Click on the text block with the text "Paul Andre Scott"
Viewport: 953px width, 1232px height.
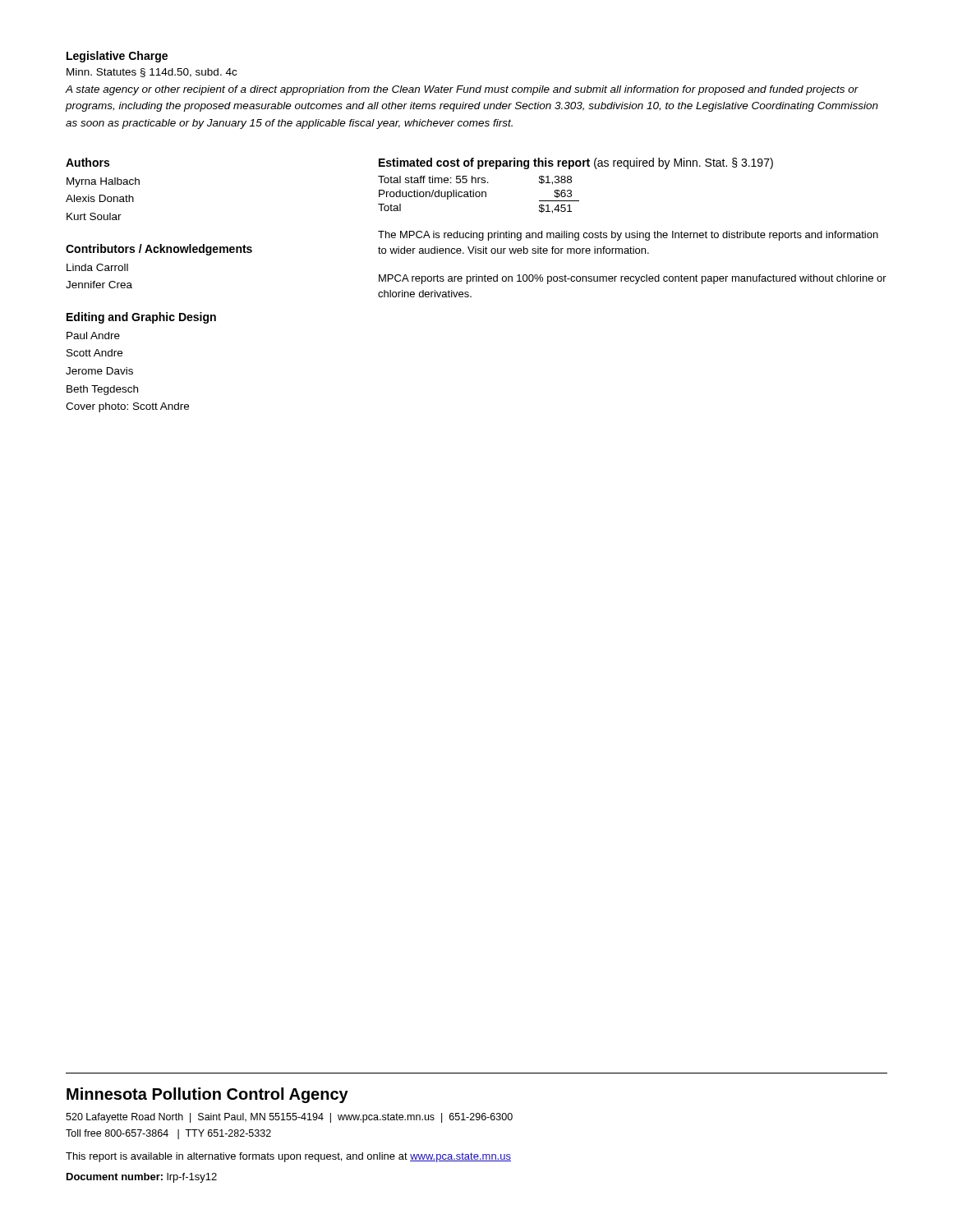128,371
